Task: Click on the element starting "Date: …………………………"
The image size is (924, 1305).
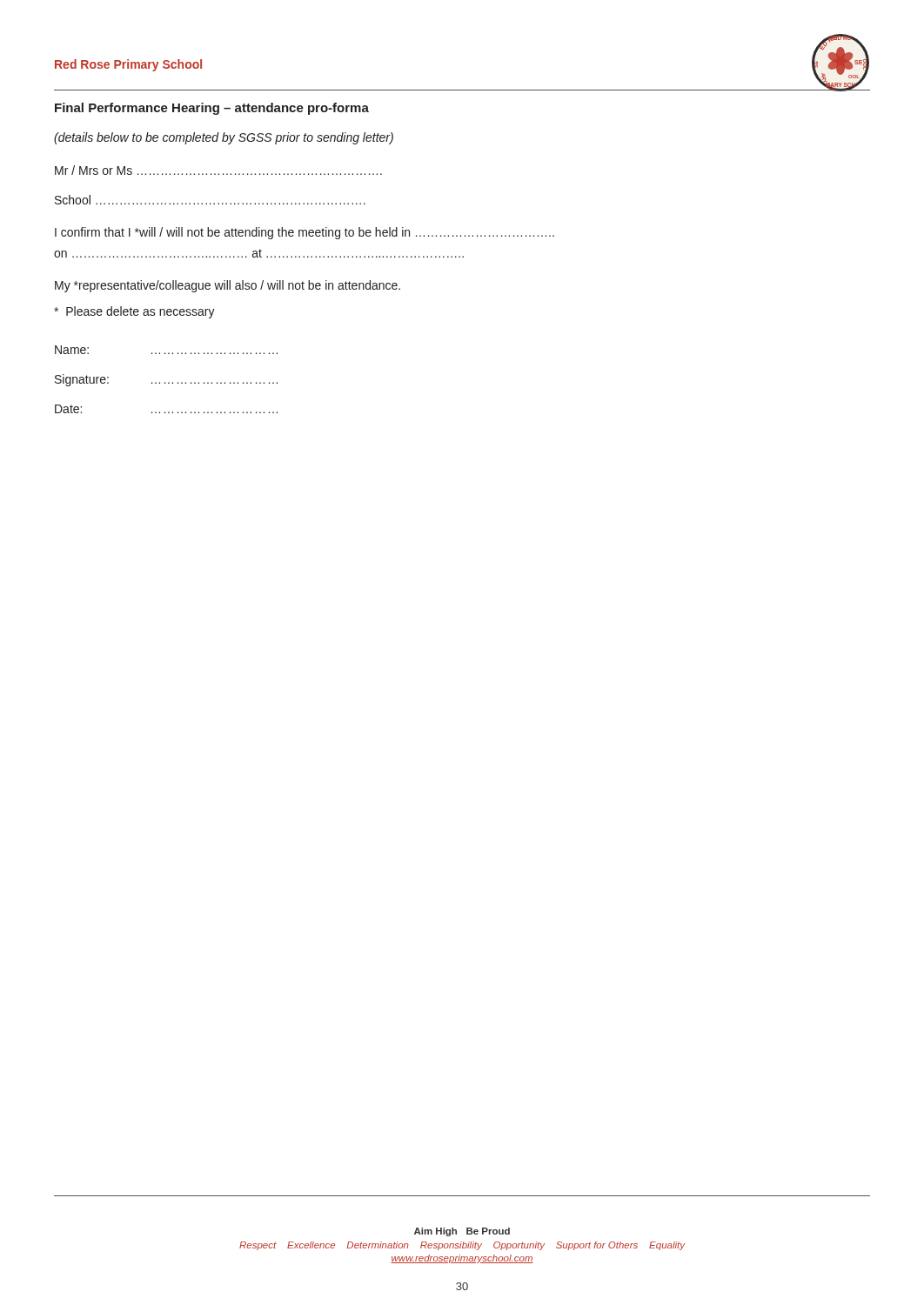Action: [167, 409]
